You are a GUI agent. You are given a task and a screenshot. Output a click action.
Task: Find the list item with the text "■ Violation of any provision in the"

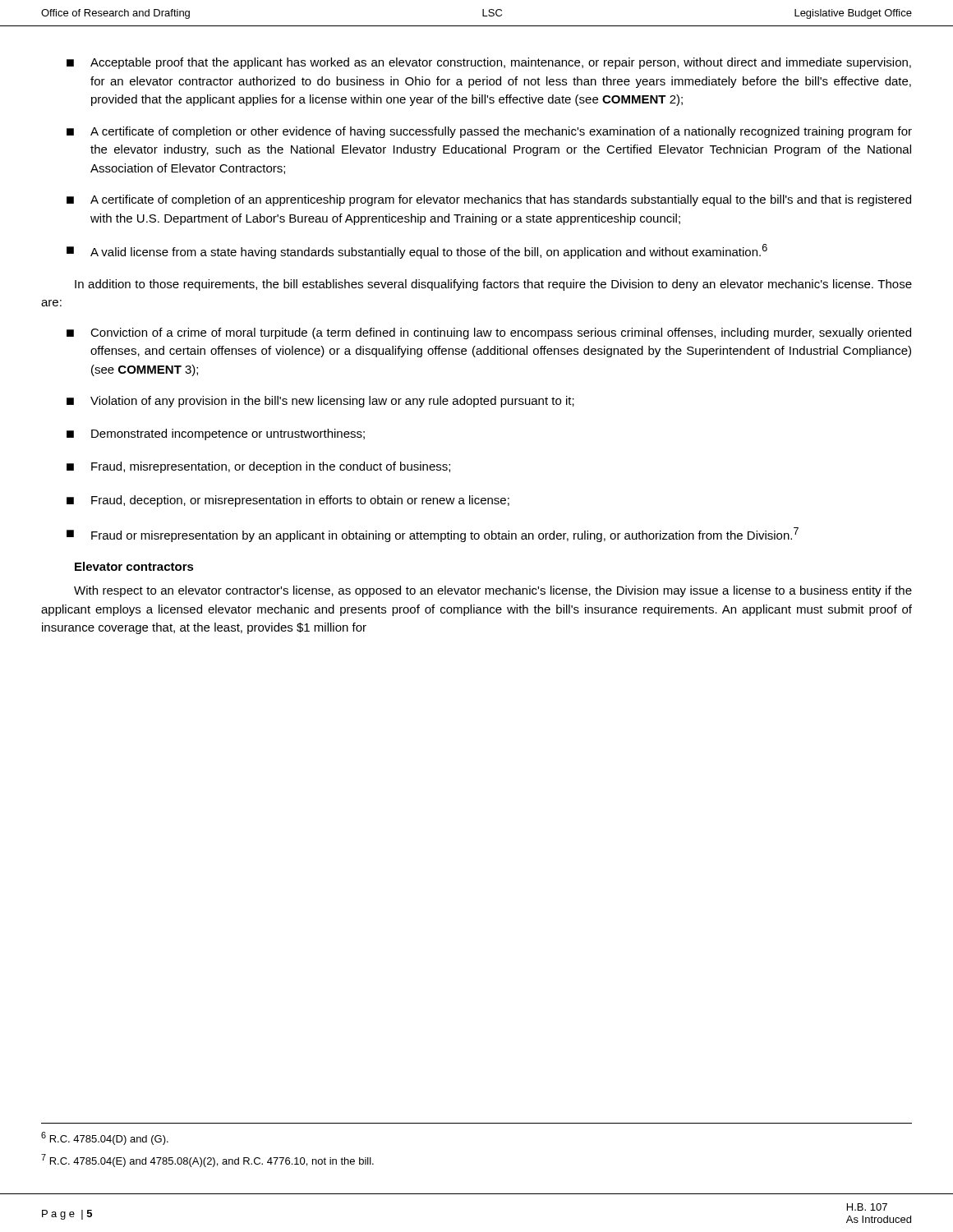[x=489, y=402]
